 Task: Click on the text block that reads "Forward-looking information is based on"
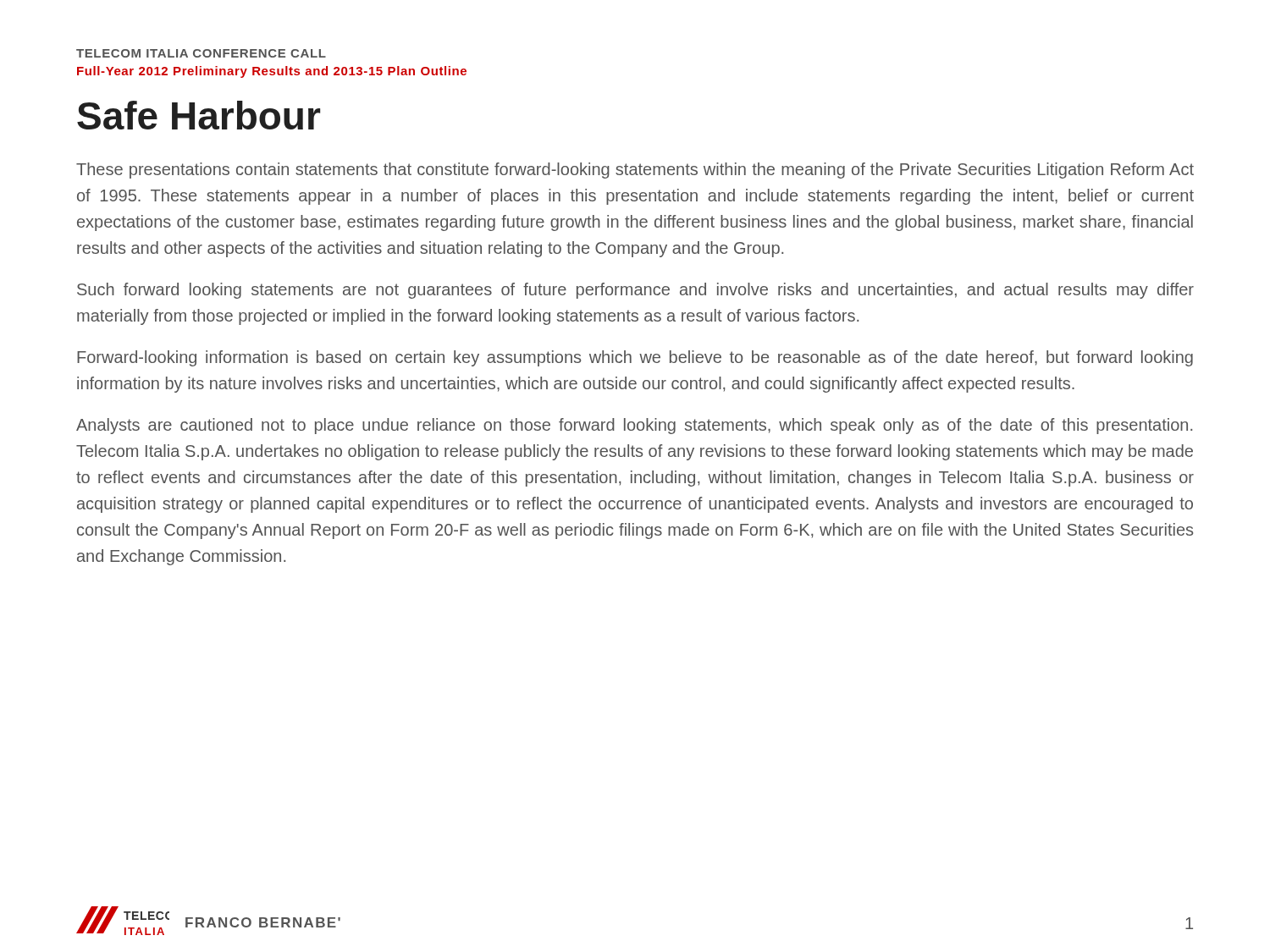[x=635, y=370]
